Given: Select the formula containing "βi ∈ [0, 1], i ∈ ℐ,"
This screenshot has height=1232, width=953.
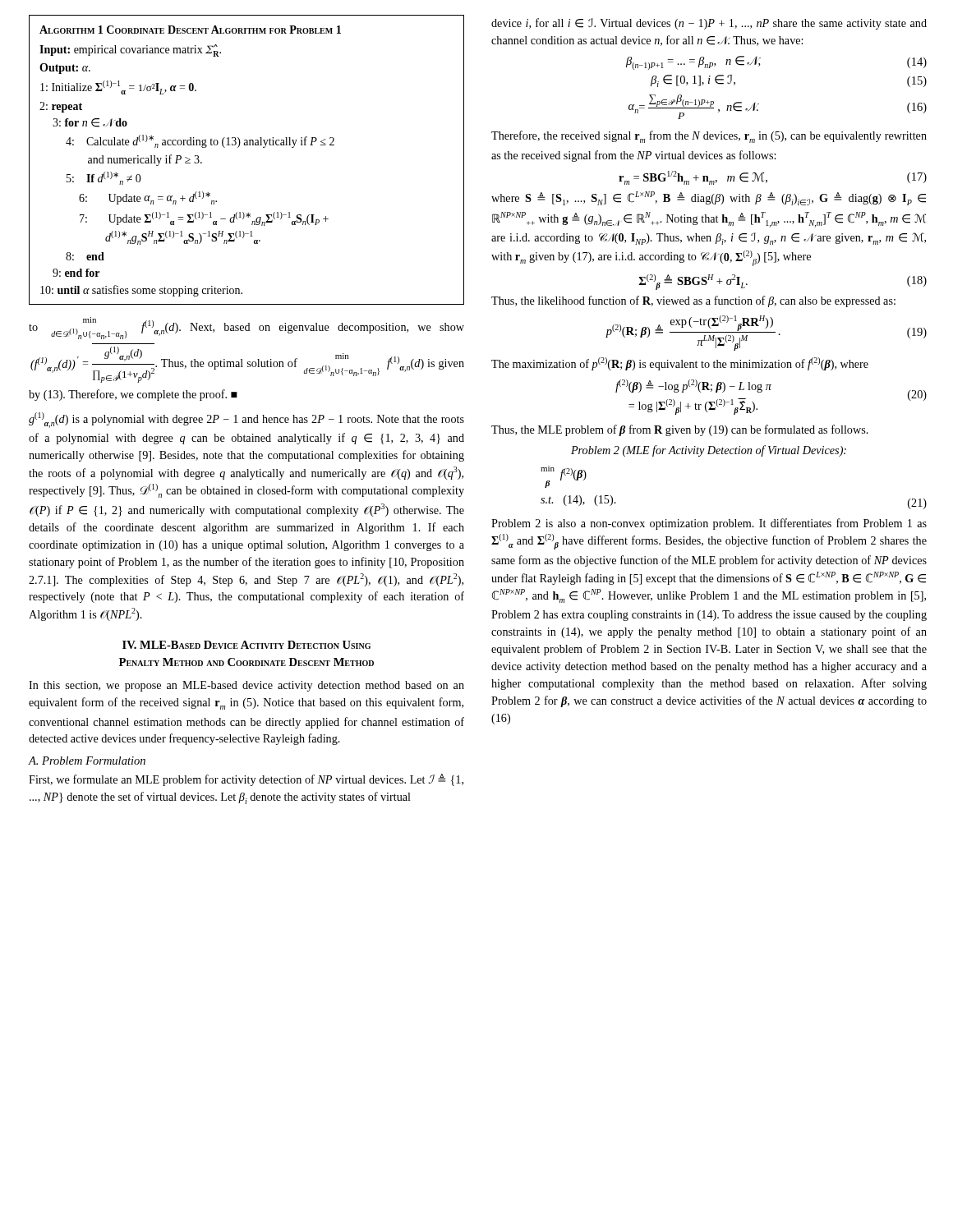Looking at the screenshot, I should (x=709, y=81).
